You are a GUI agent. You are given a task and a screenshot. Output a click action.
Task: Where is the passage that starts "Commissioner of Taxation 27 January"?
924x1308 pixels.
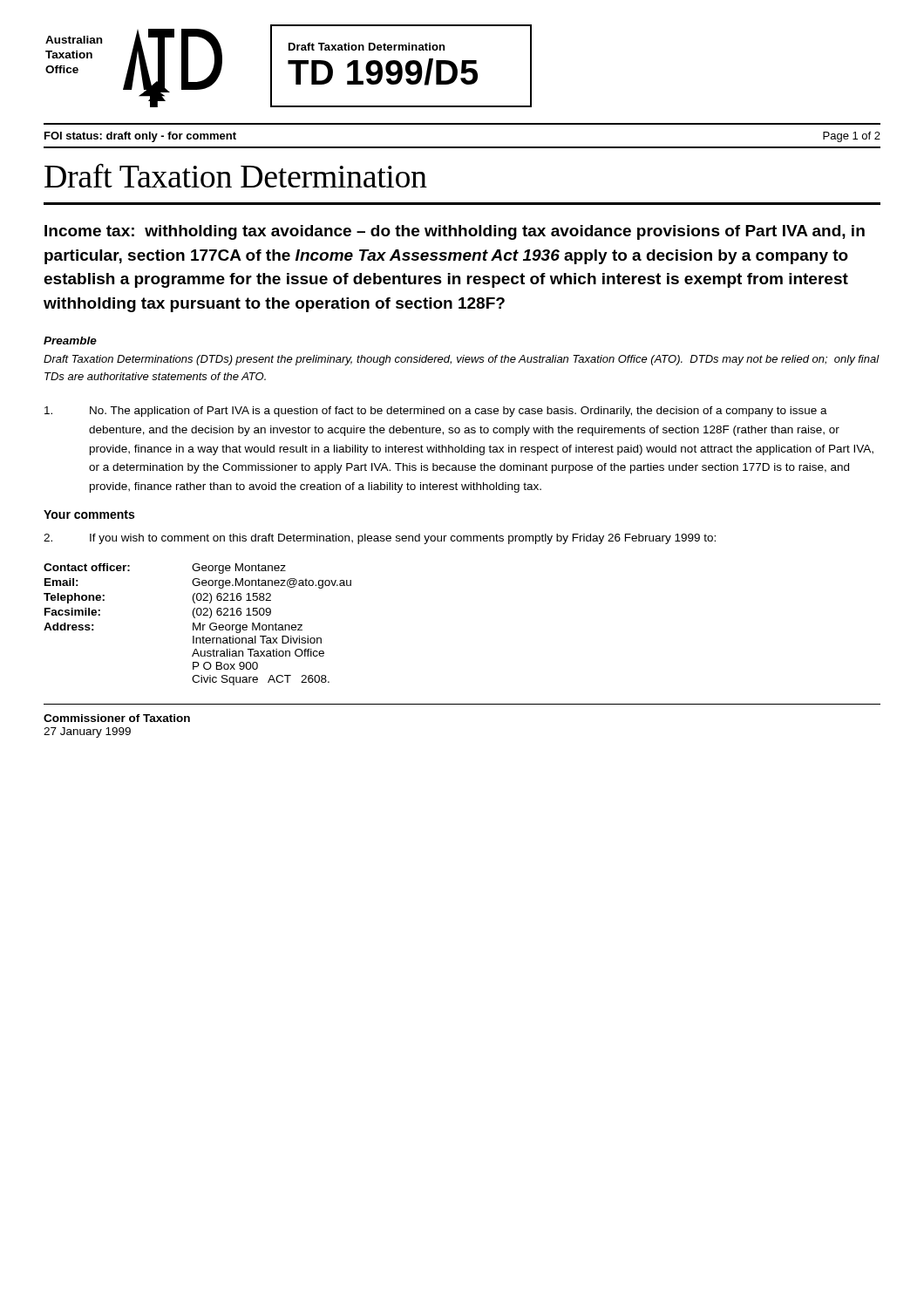[117, 718]
